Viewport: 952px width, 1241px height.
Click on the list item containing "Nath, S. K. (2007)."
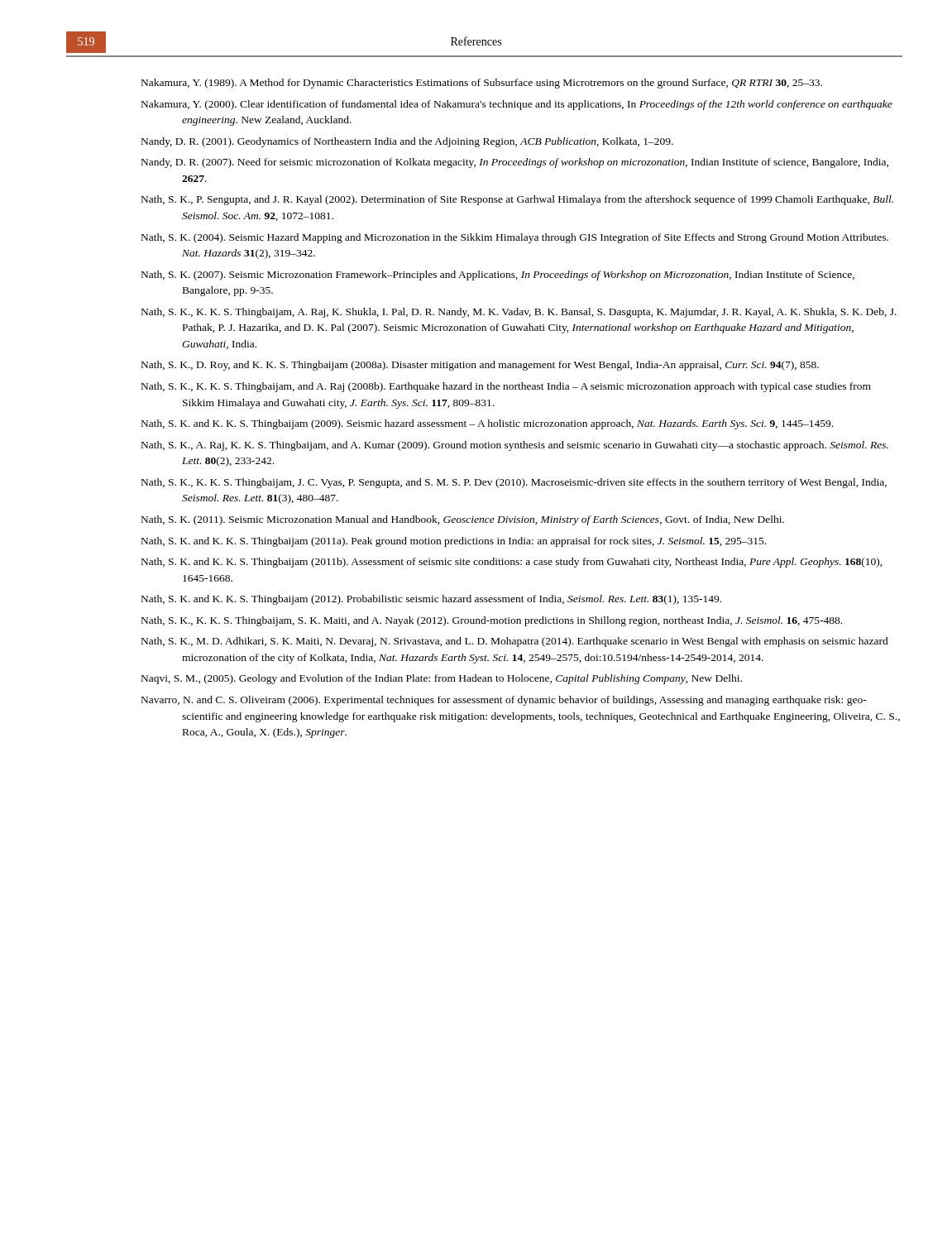coord(498,282)
